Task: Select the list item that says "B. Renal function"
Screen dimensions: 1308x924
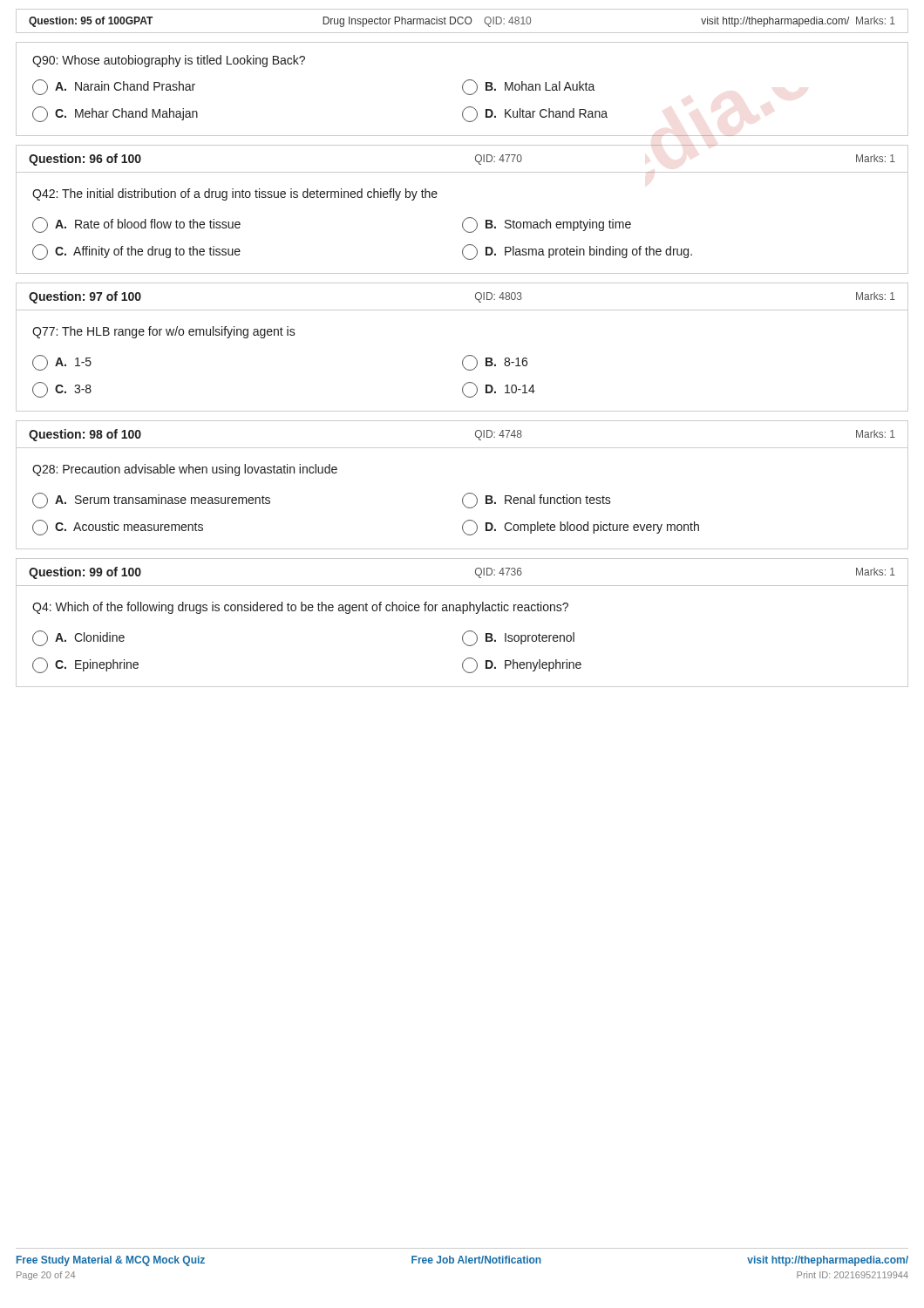Action: (536, 500)
